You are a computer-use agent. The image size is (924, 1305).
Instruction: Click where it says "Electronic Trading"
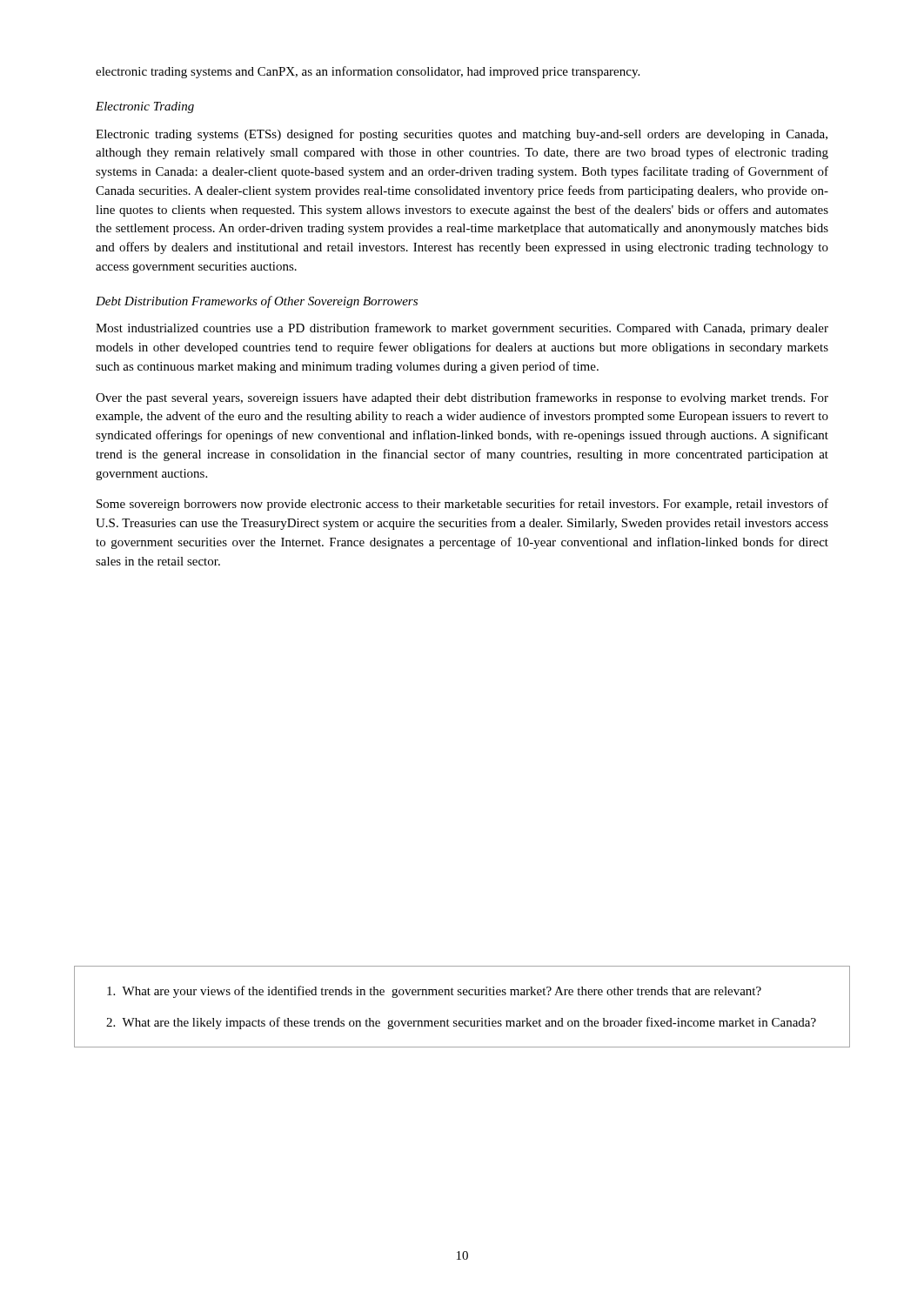tap(145, 106)
